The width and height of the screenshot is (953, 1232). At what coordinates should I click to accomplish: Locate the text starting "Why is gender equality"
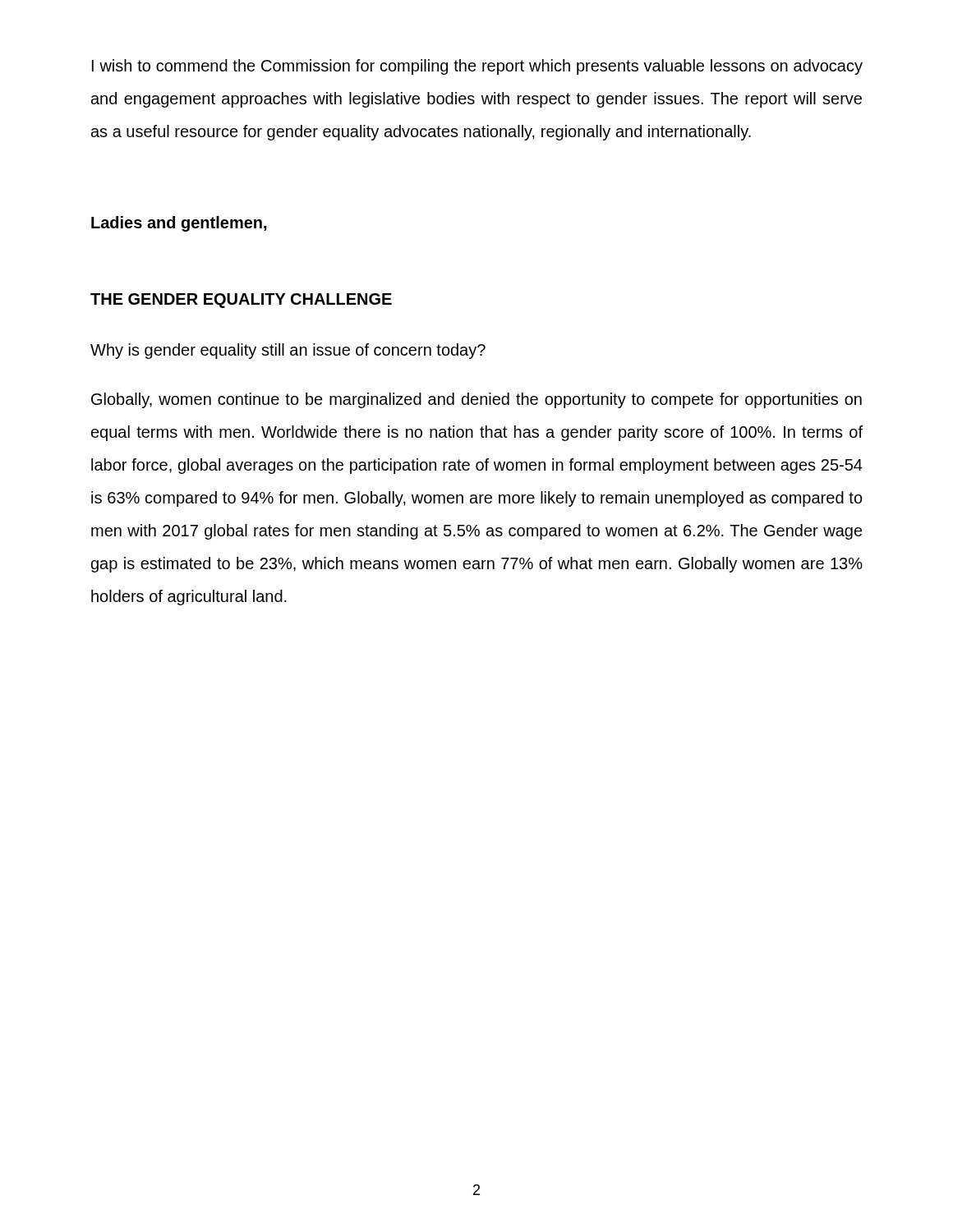pyautogui.click(x=288, y=350)
